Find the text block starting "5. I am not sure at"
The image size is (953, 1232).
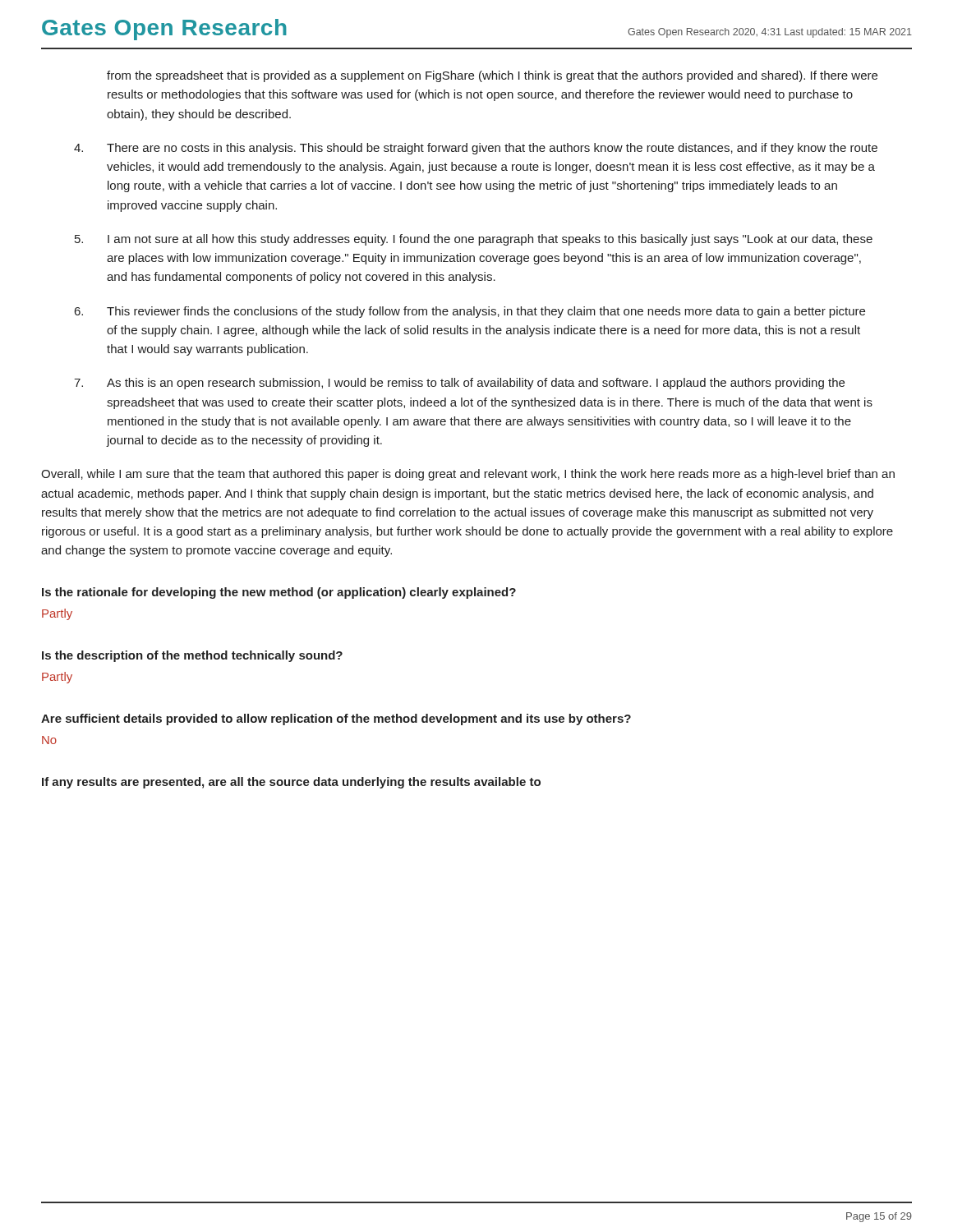(460, 258)
